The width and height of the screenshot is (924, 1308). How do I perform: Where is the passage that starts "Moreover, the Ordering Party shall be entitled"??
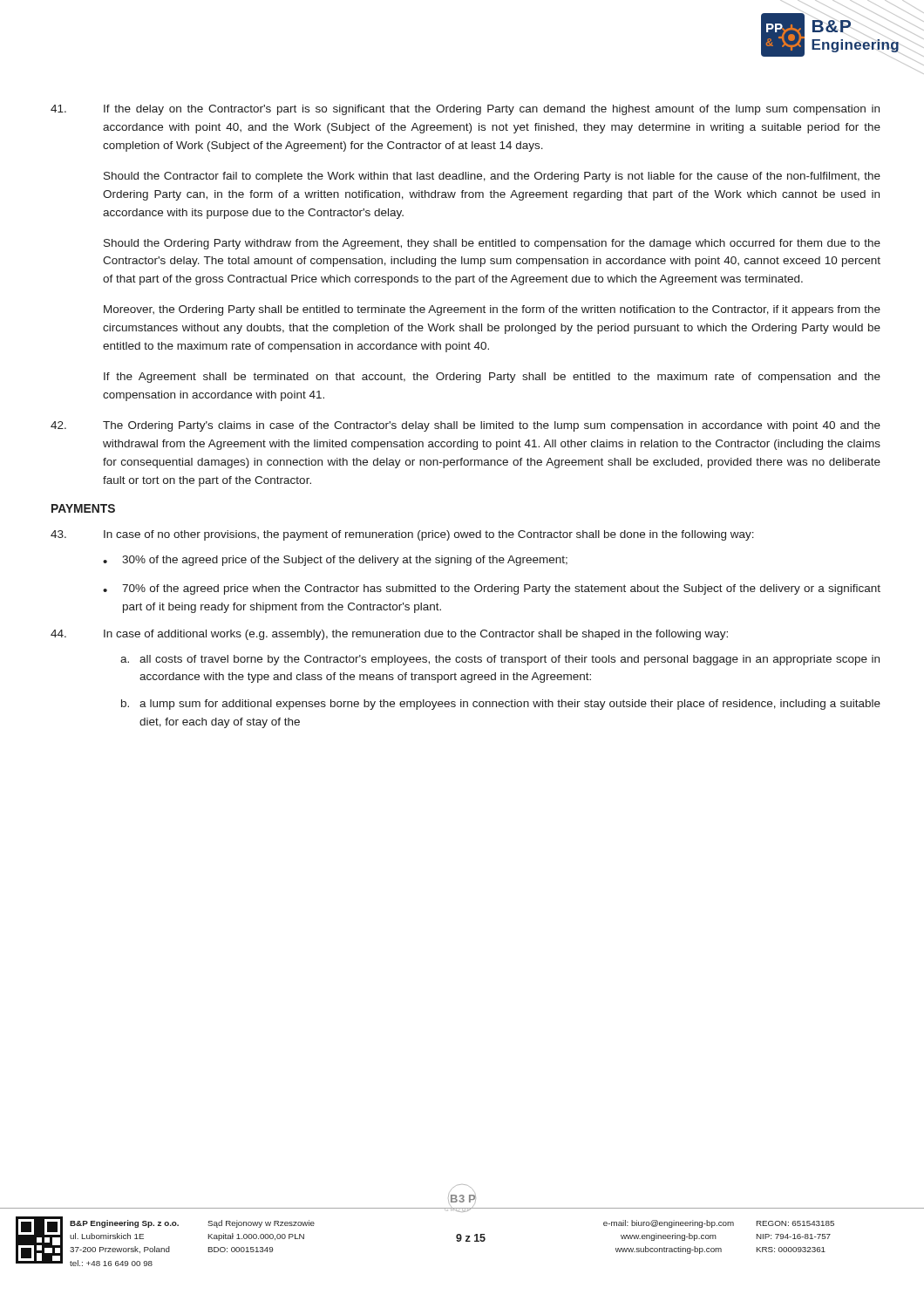coord(492,328)
